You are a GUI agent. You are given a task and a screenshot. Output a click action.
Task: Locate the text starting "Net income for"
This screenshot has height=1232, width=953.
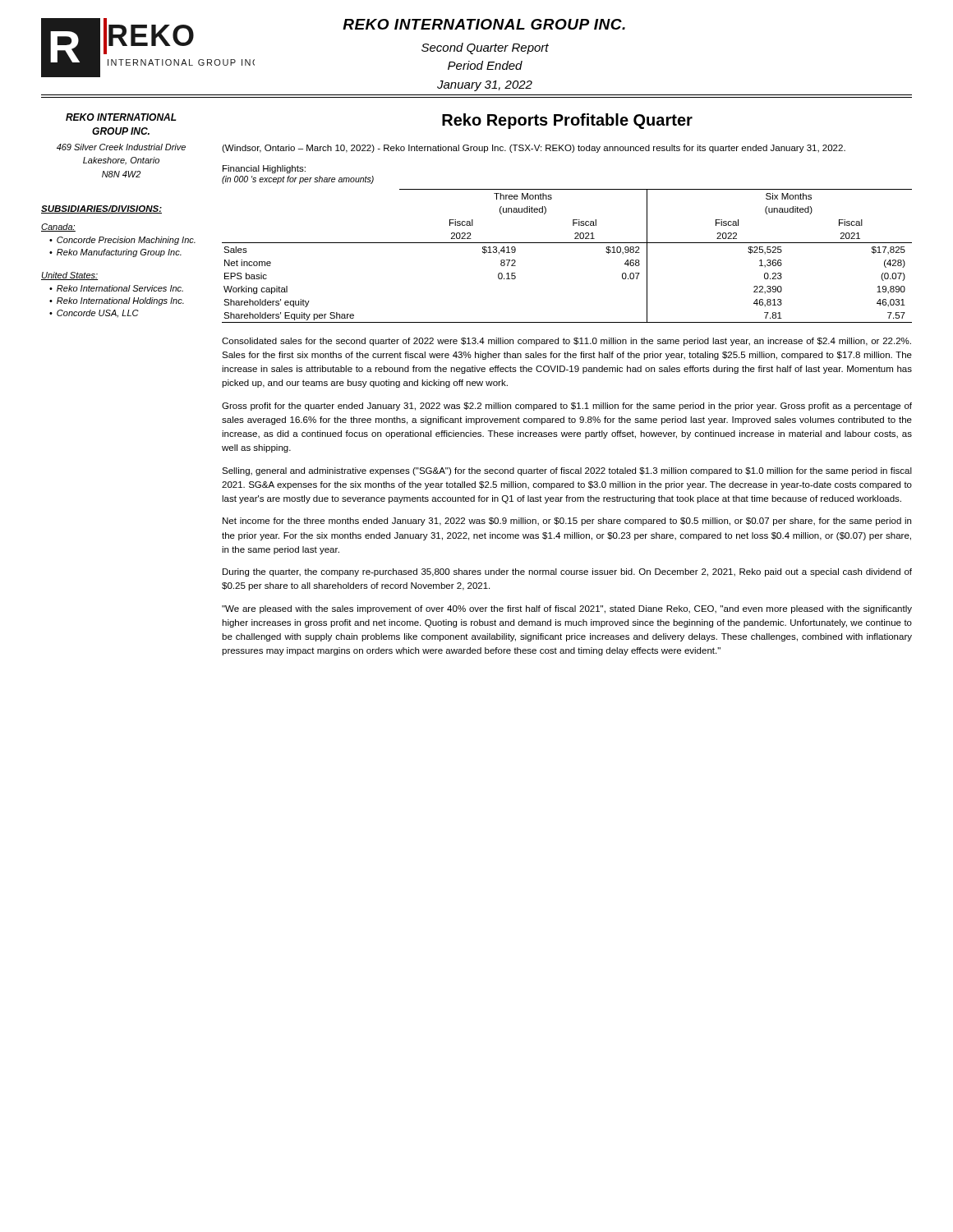tap(567, 535)
